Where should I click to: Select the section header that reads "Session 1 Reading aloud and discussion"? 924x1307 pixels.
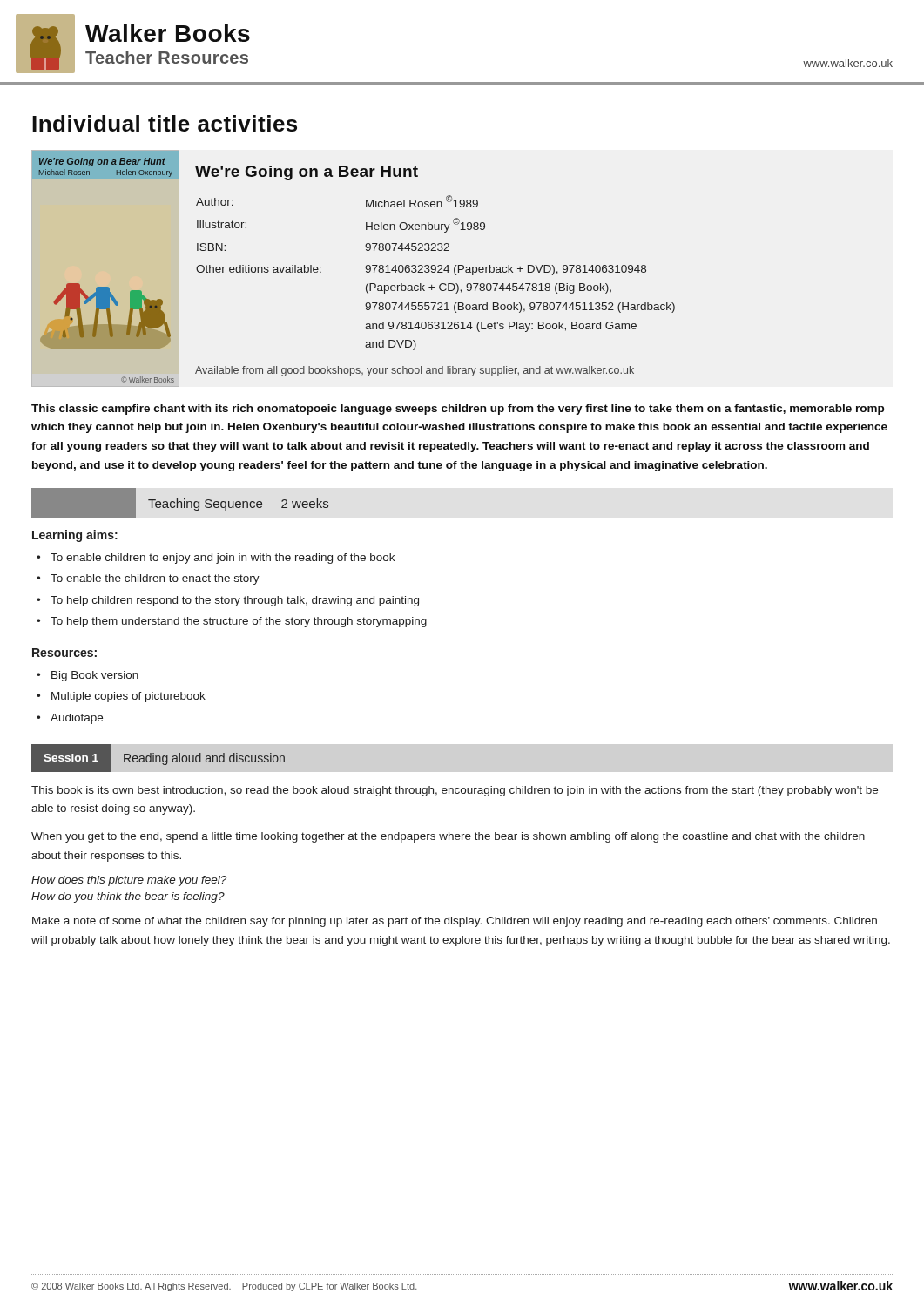[x=158, y=758]
